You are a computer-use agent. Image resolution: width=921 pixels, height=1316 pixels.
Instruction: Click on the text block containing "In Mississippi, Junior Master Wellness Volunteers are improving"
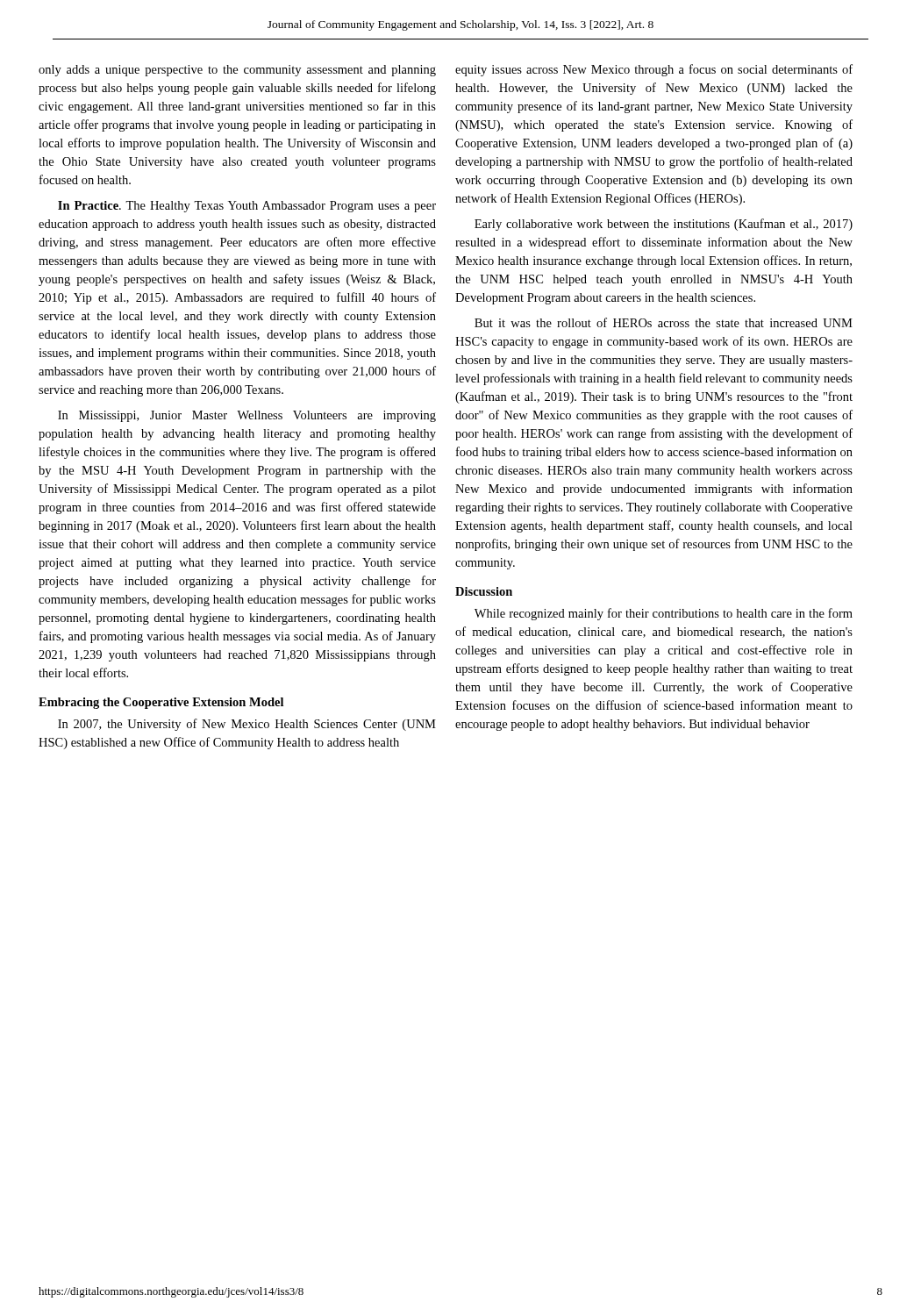(237, 544)
